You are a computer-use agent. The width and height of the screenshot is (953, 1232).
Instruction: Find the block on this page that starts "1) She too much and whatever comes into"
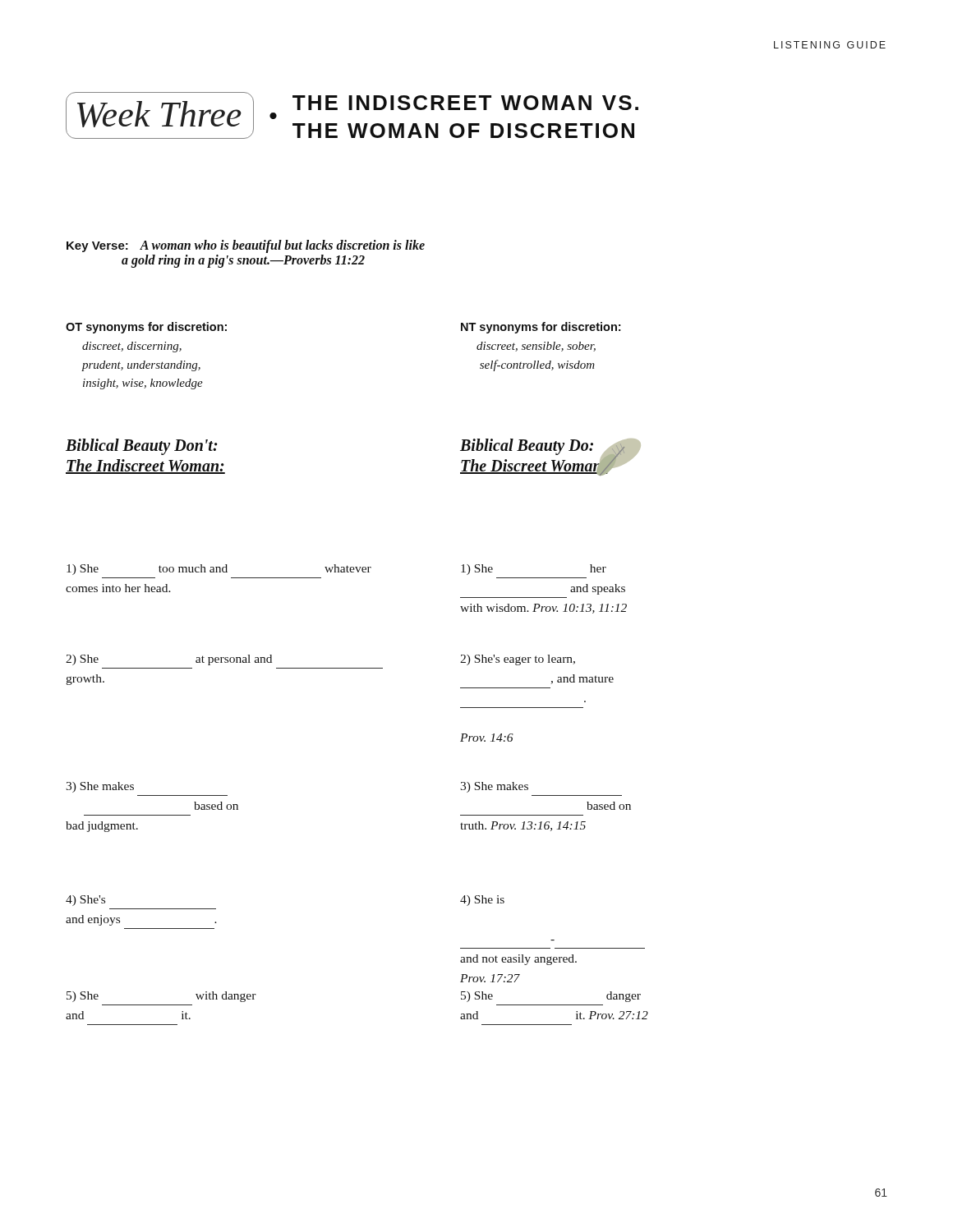click(218, 578)
